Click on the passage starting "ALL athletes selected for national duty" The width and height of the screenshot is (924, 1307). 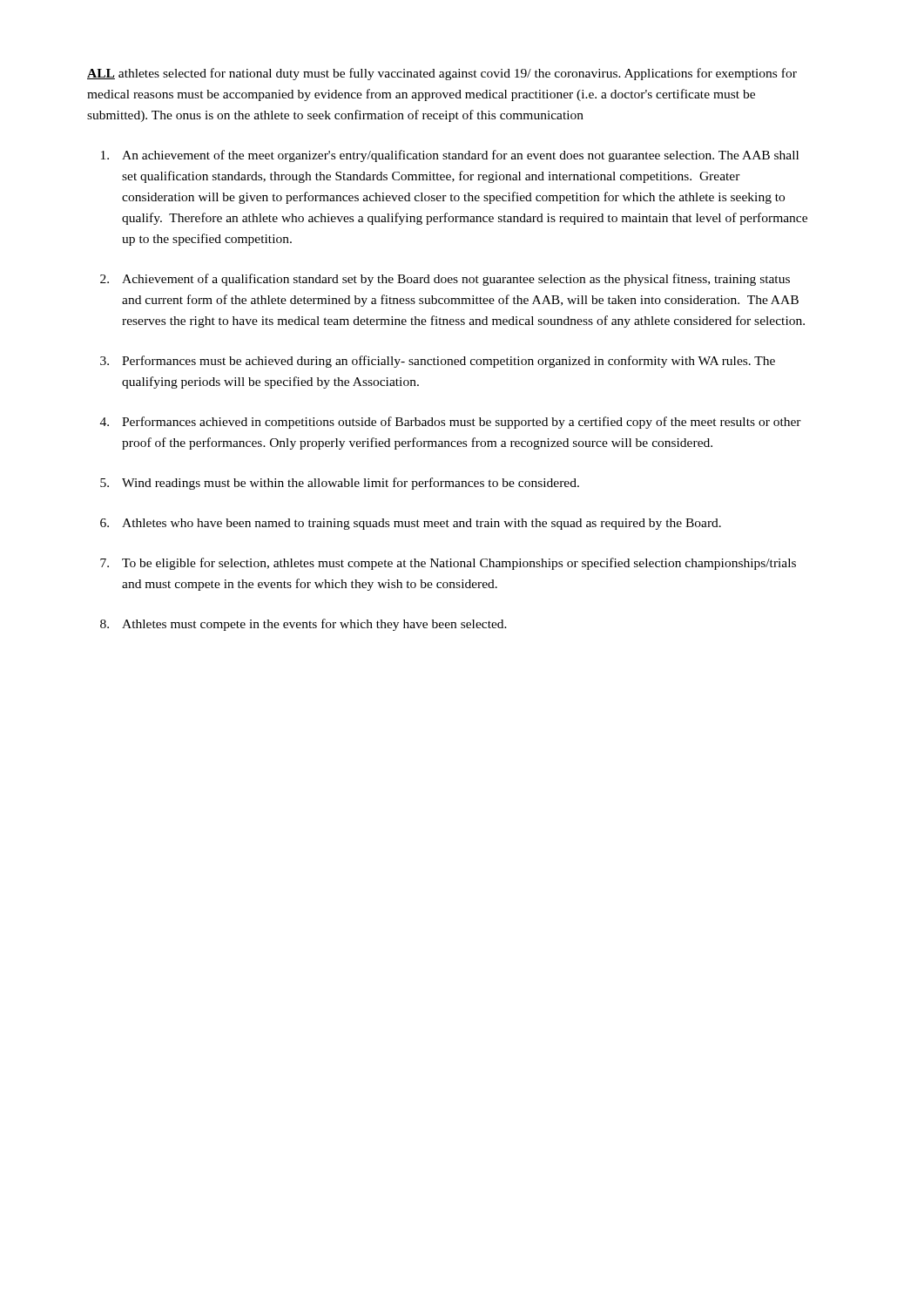[442, 94]
